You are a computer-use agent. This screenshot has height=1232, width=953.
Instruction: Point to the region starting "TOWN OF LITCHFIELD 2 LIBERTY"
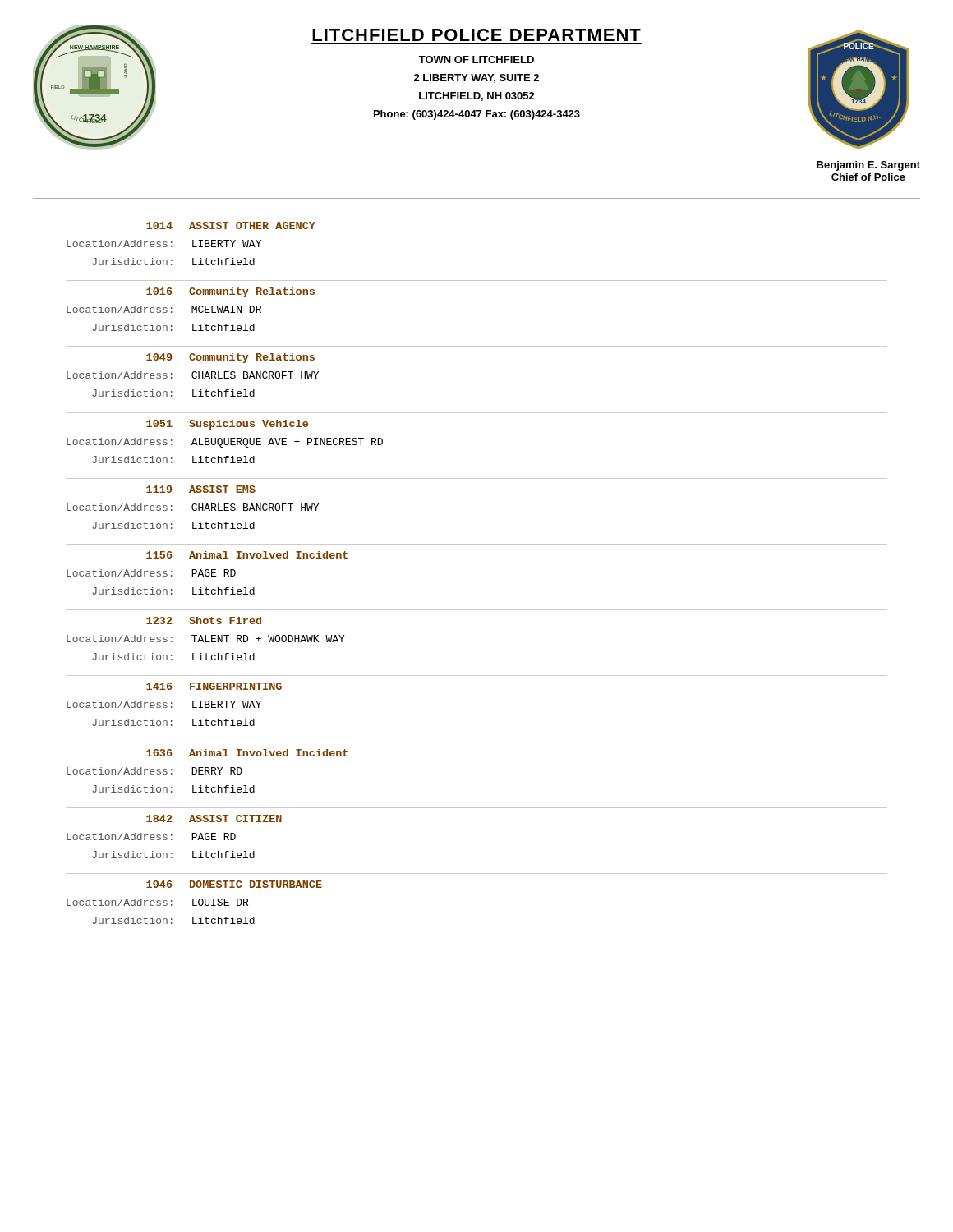click(476, 87)
